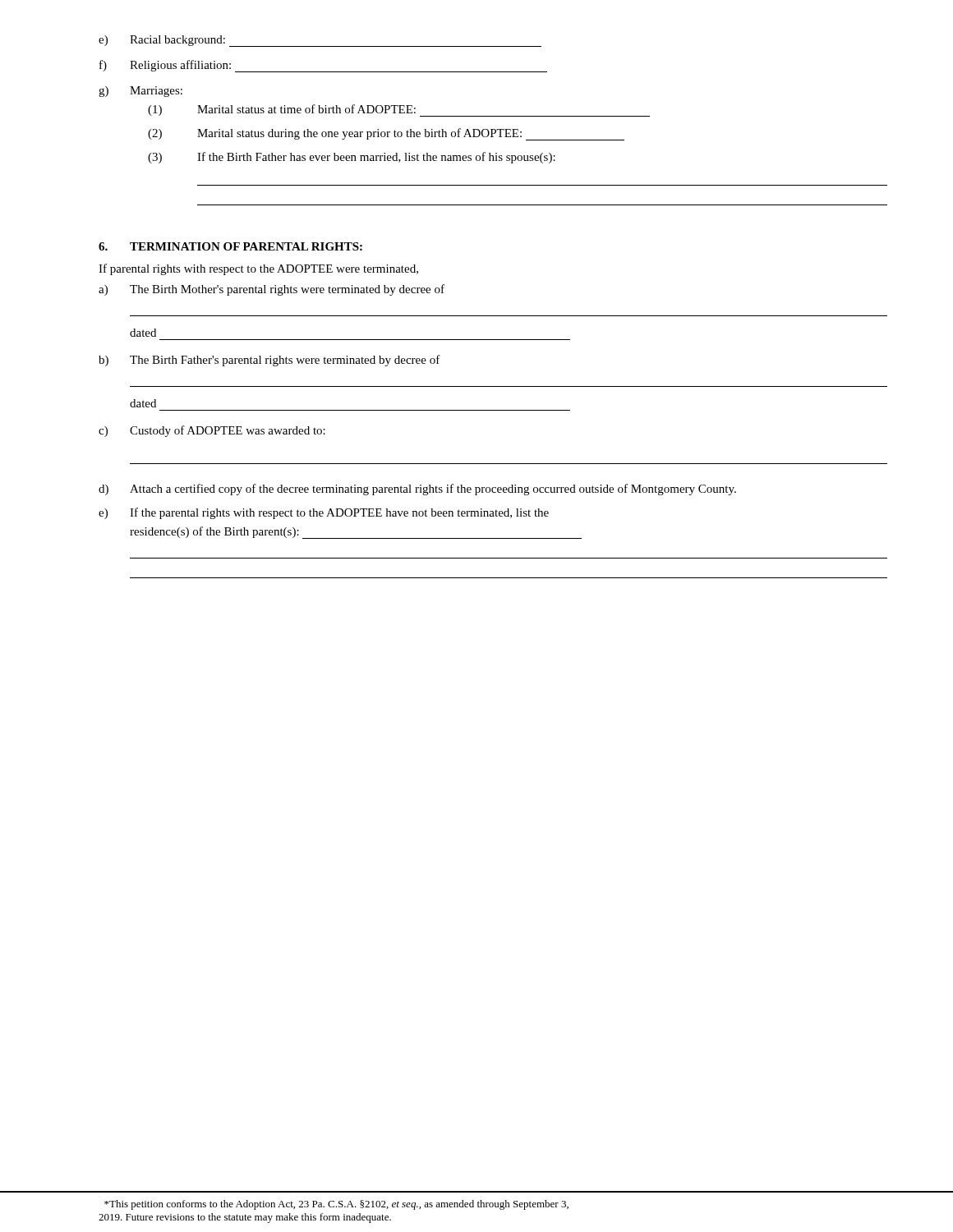The width and height of the screenshot is (953, 1232).
Task: Click on the text block that says "If parental rights with respect to"
Action: [x=259, y=269]
